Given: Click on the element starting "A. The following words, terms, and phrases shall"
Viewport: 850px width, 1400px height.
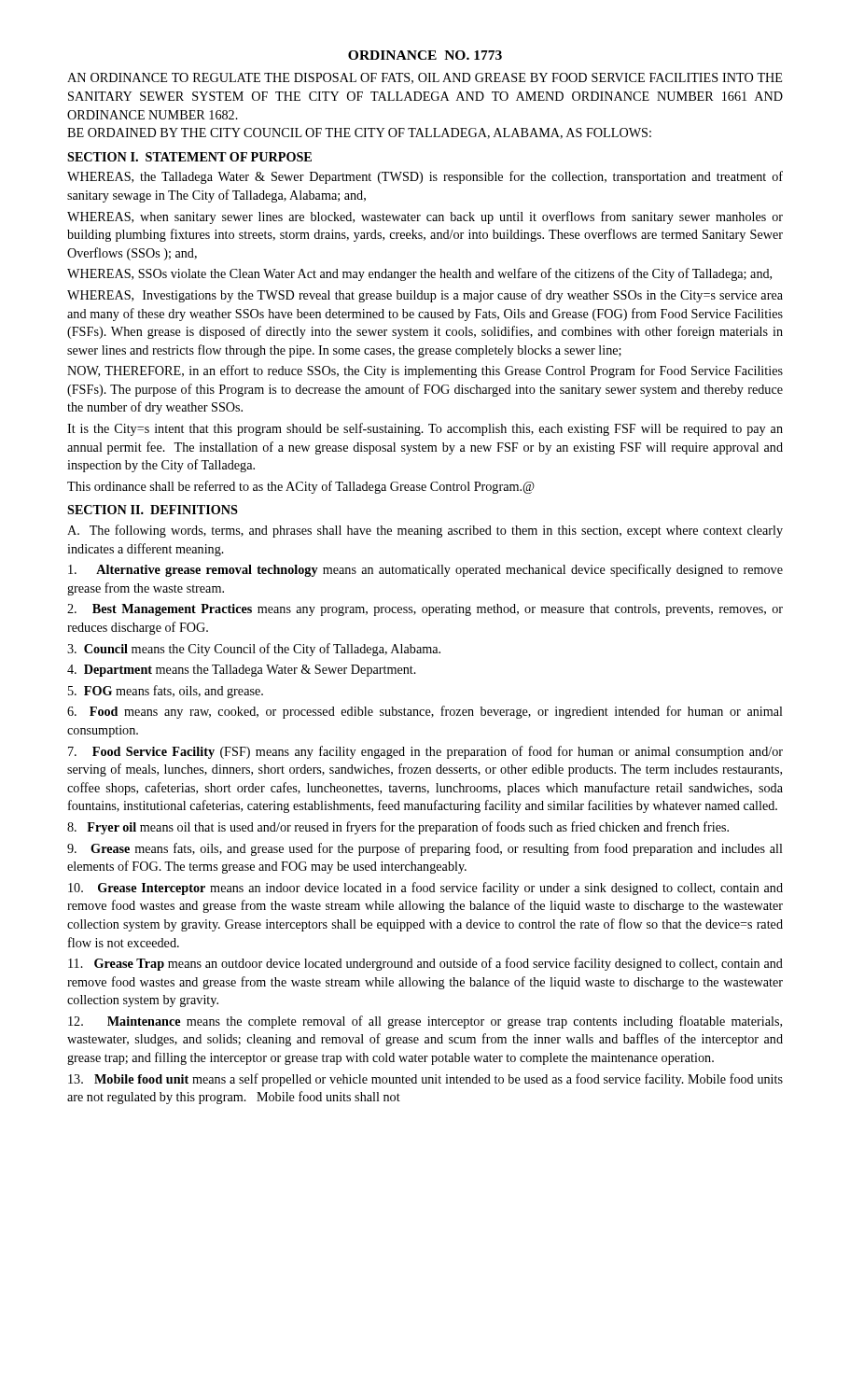Looking at the screenshot, I should tap(425, 540).
